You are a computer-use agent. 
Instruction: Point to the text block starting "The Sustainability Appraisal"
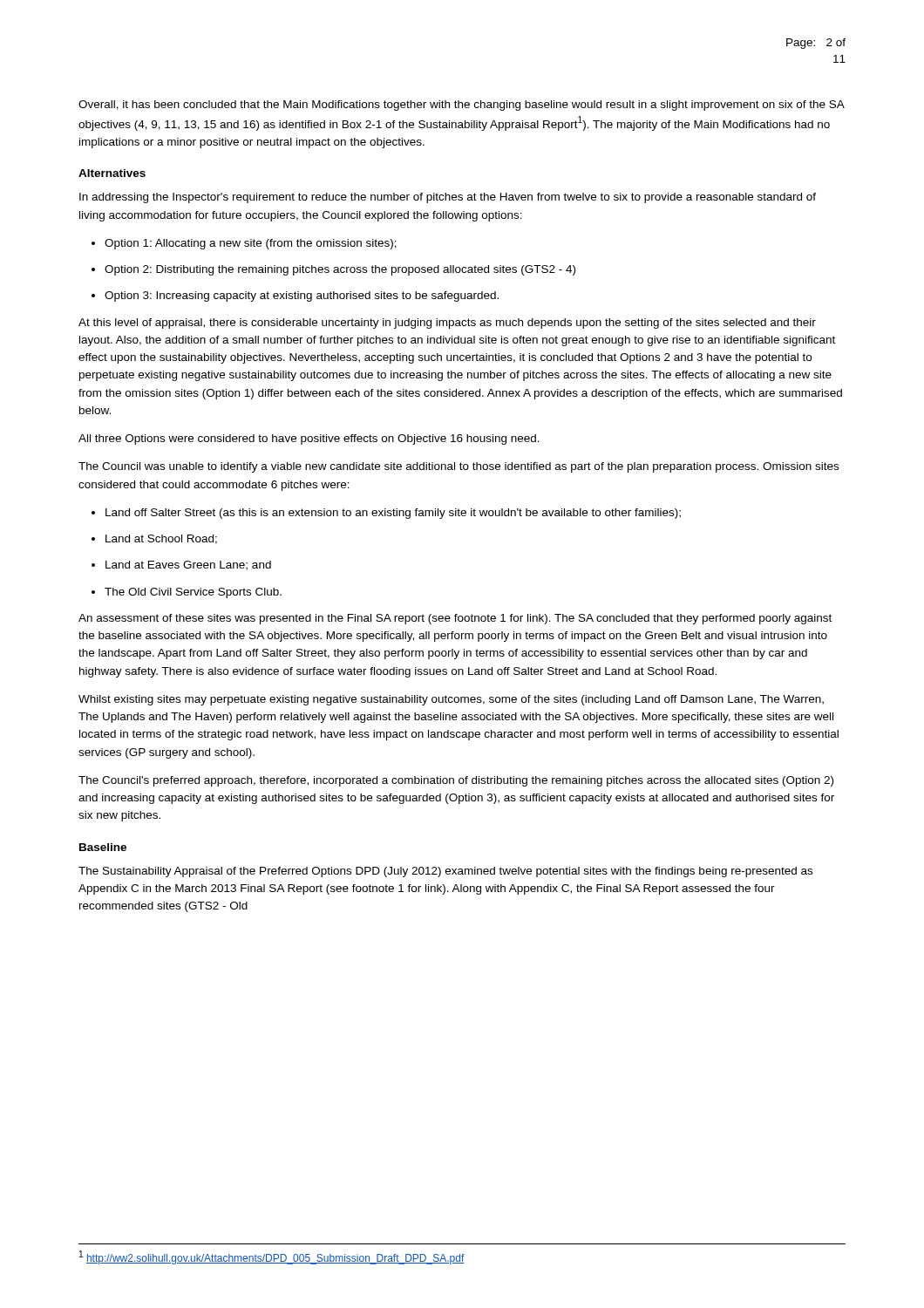click(462, 888)
